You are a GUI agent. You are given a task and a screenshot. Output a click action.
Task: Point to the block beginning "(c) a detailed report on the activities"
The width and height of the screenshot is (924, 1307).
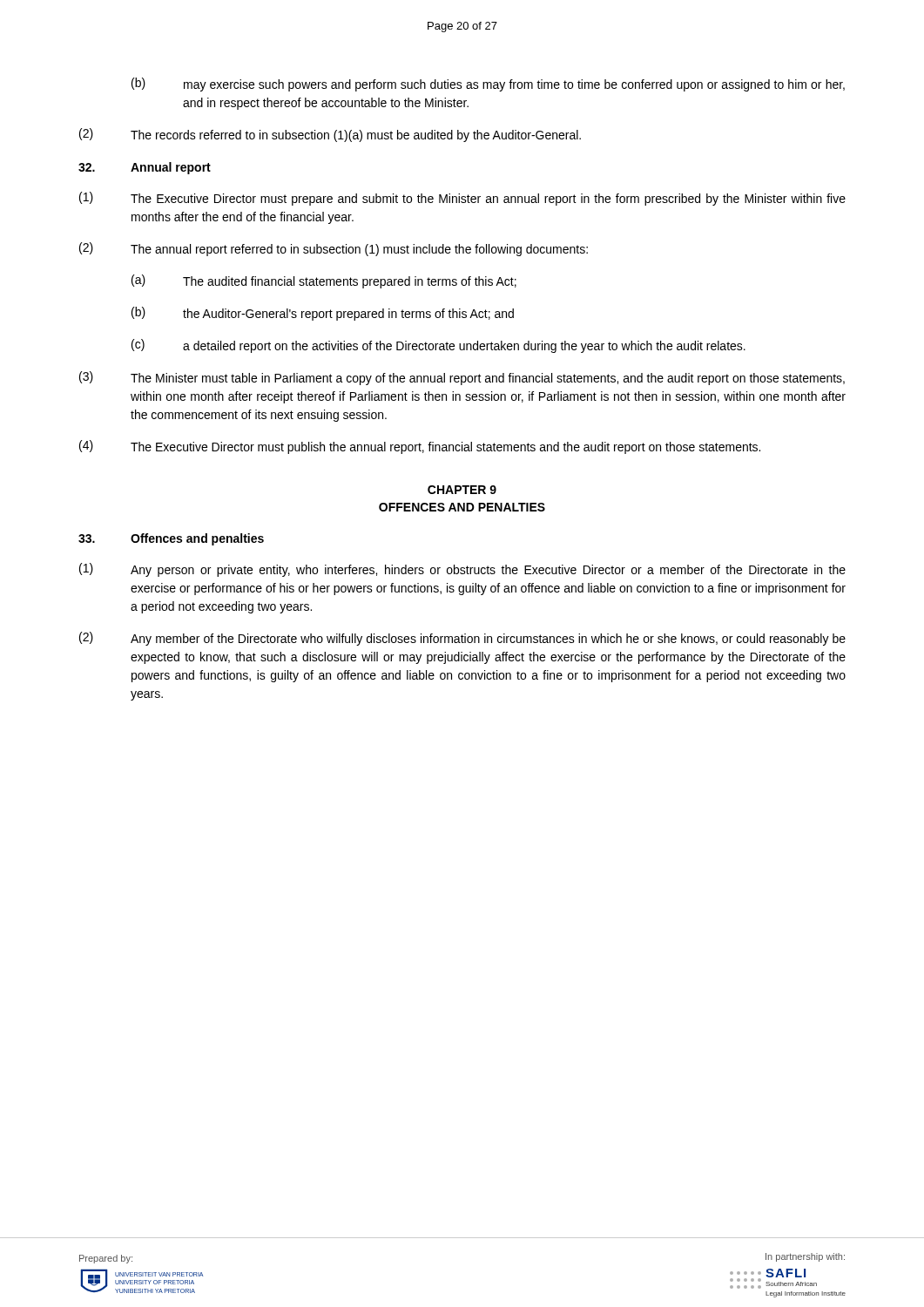tap(488, 346)
